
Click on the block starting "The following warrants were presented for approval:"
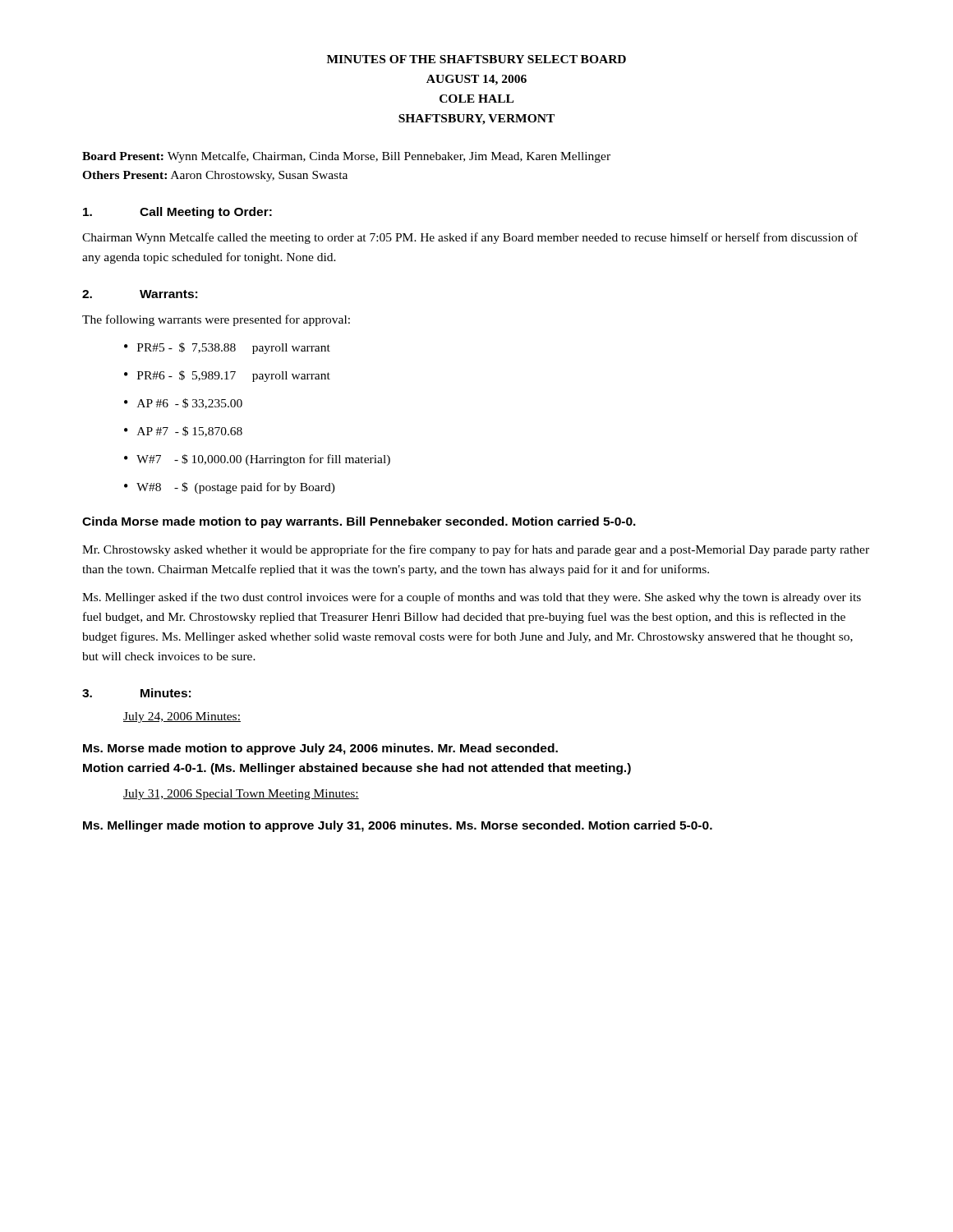tap(217, 319)
